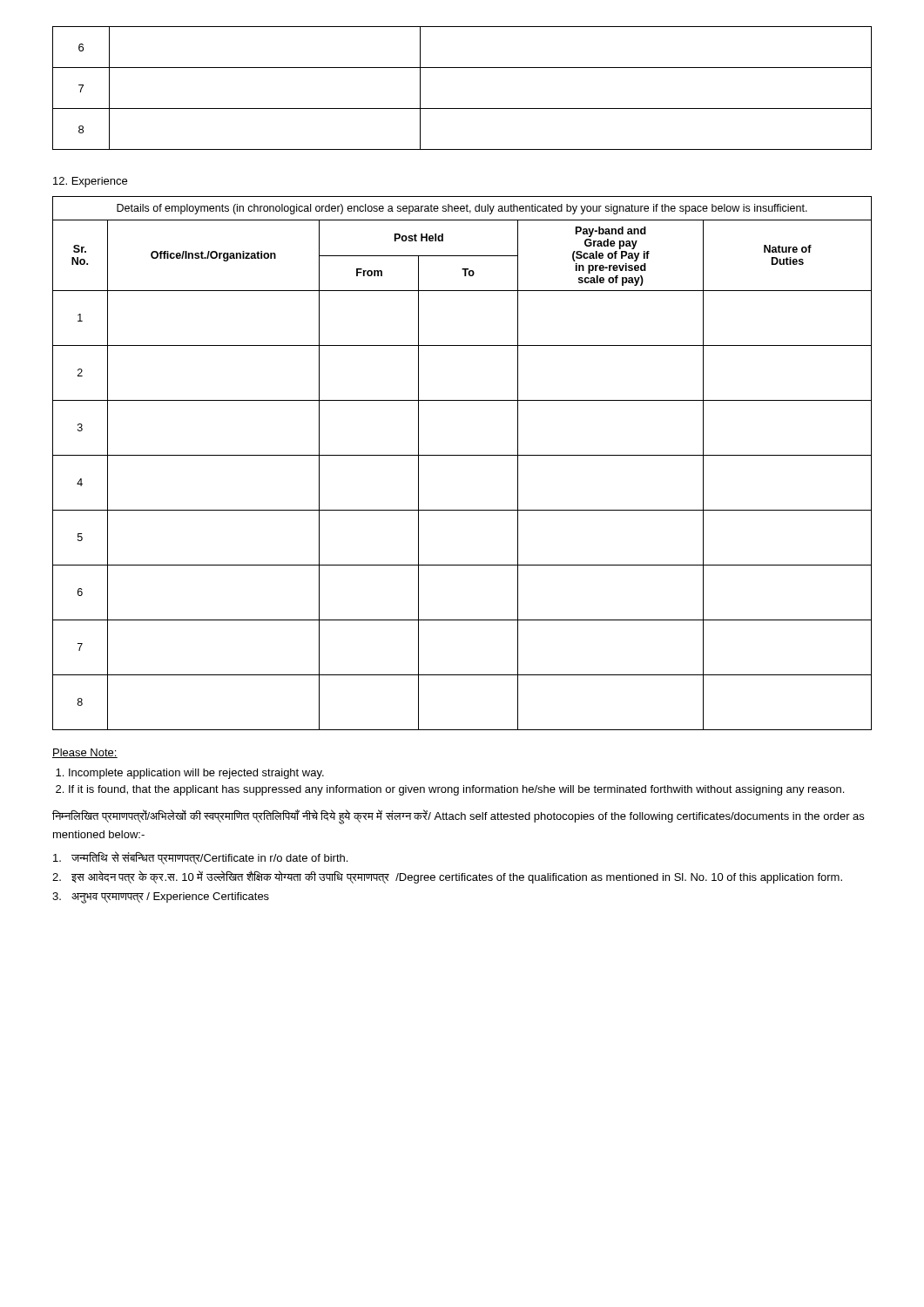Locate the text block with the text "निम्नलिखित प्रमाणपत्रों⁠/⁠अभिलेखों की स्वप्रमाणित प्रतिलिपियाँ नीचे"
Viewport: 924px width, 1307px height.
pos(458,825)
